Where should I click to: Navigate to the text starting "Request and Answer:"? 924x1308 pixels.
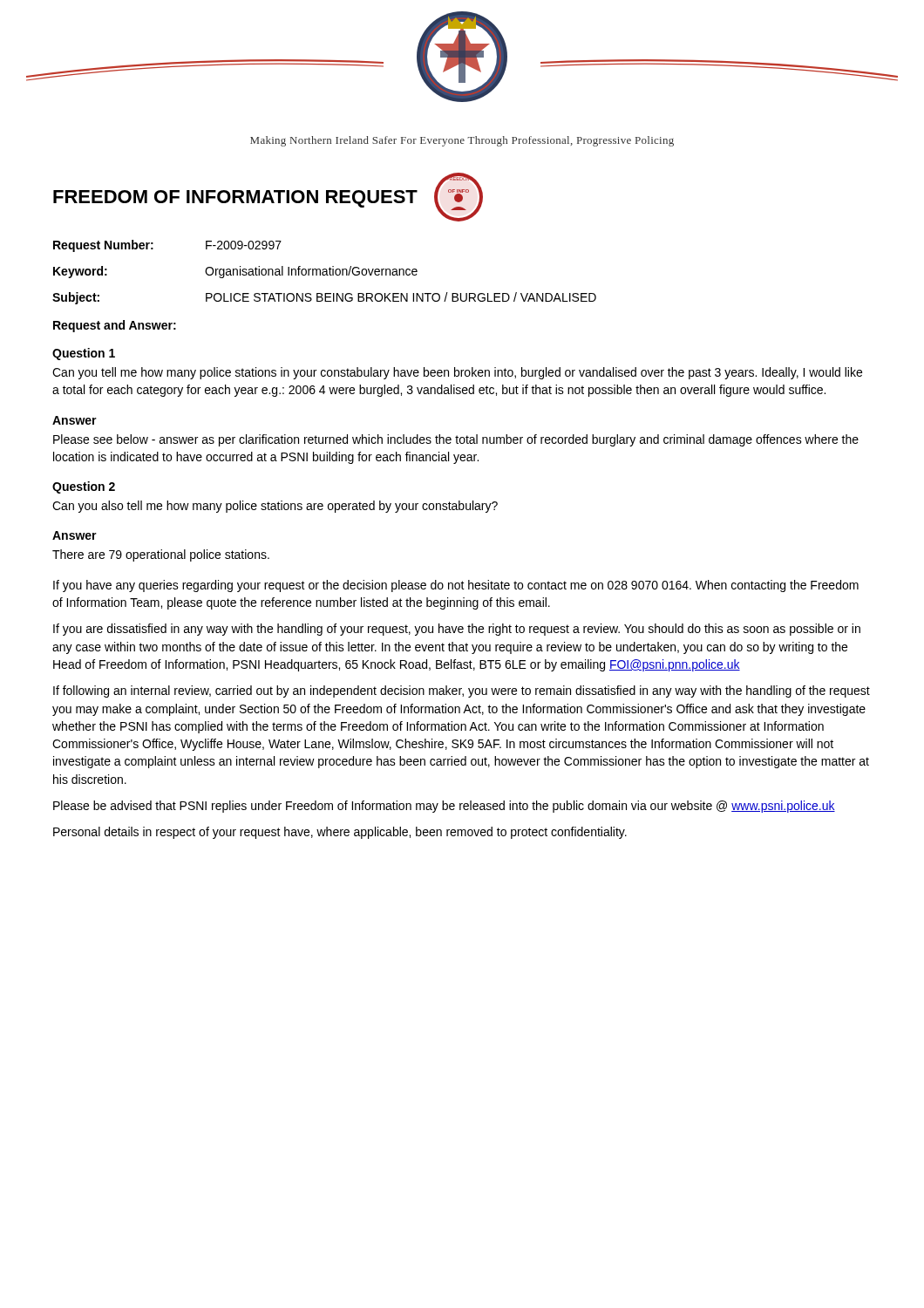coord(114,325)
